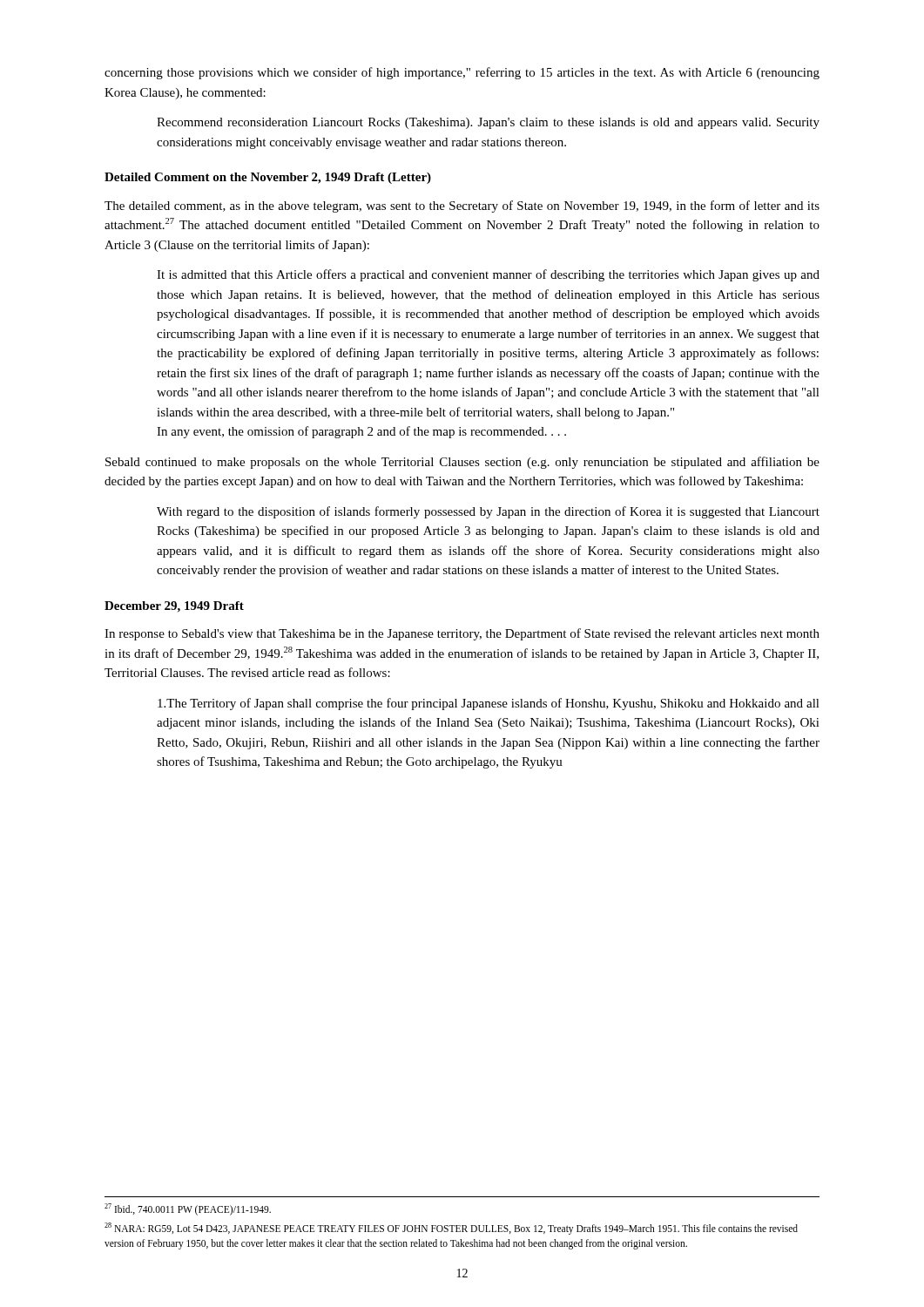
Task: Locate the text starting "27 Ibid., 740.0011"
Action: click(x=188, y=1209)
